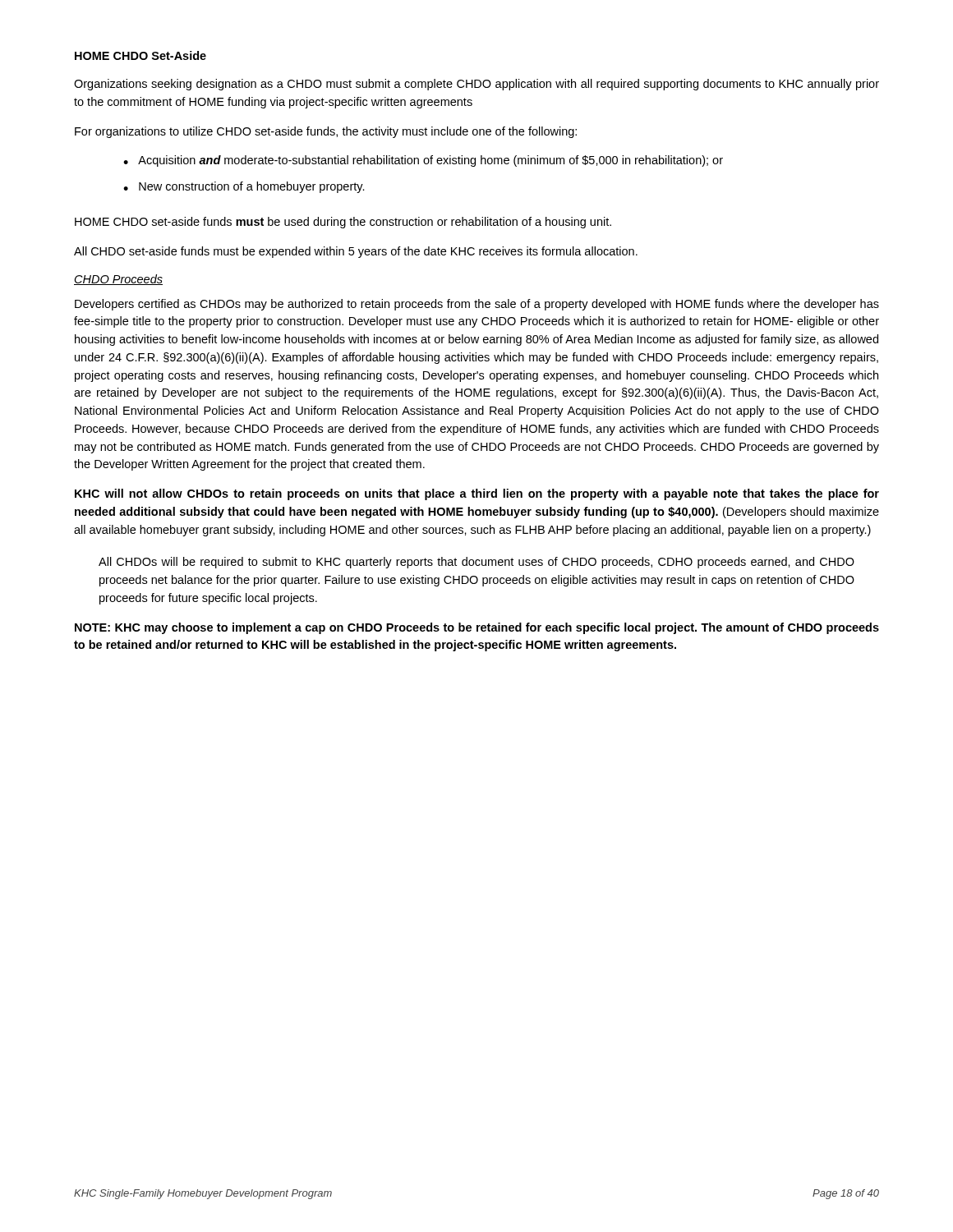
Task: Navigate to the passage starting "• New construction of a homebuyer"
Action: (x=244, y=188)
